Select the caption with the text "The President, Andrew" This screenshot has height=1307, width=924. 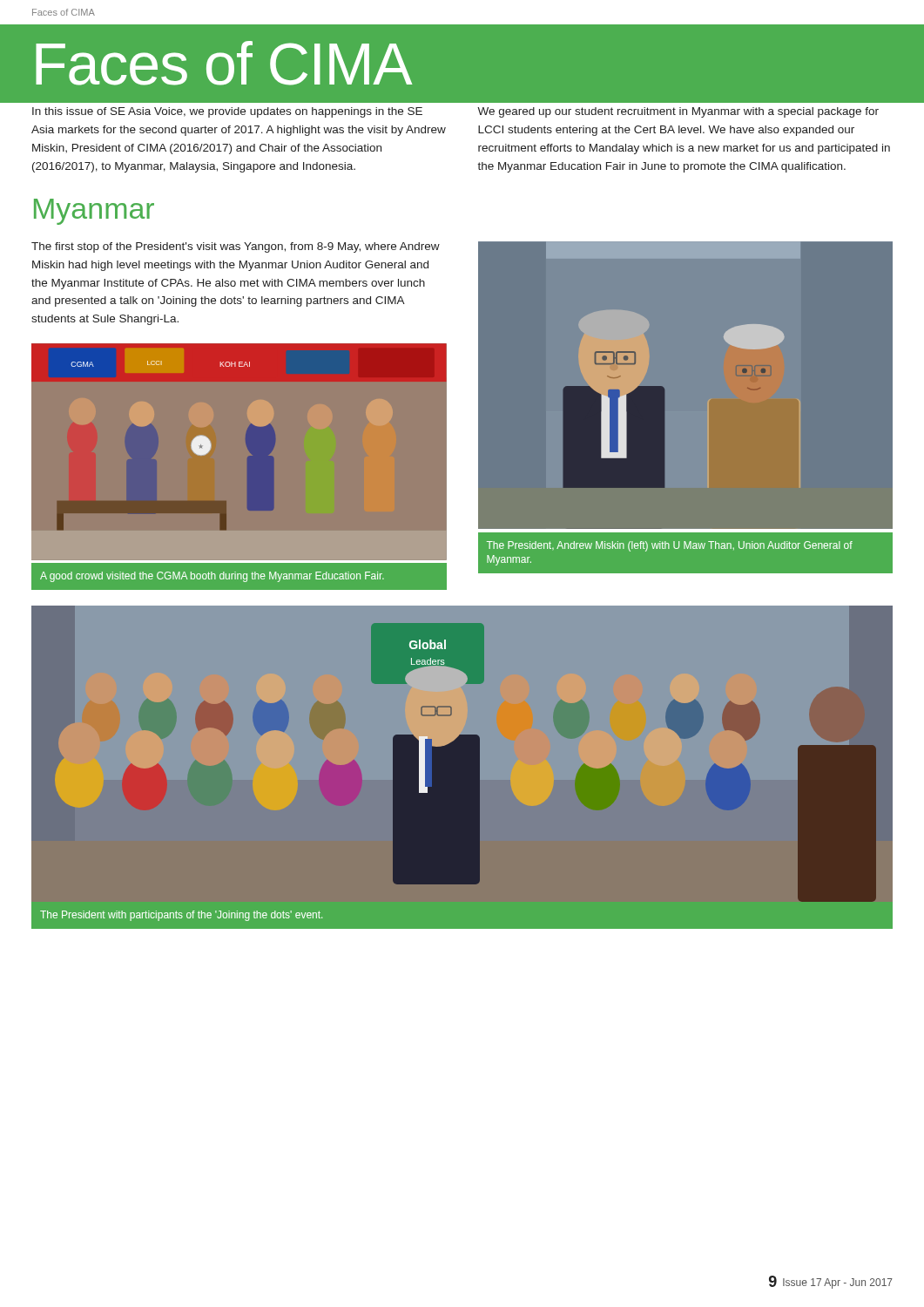[x=669, y=553]
